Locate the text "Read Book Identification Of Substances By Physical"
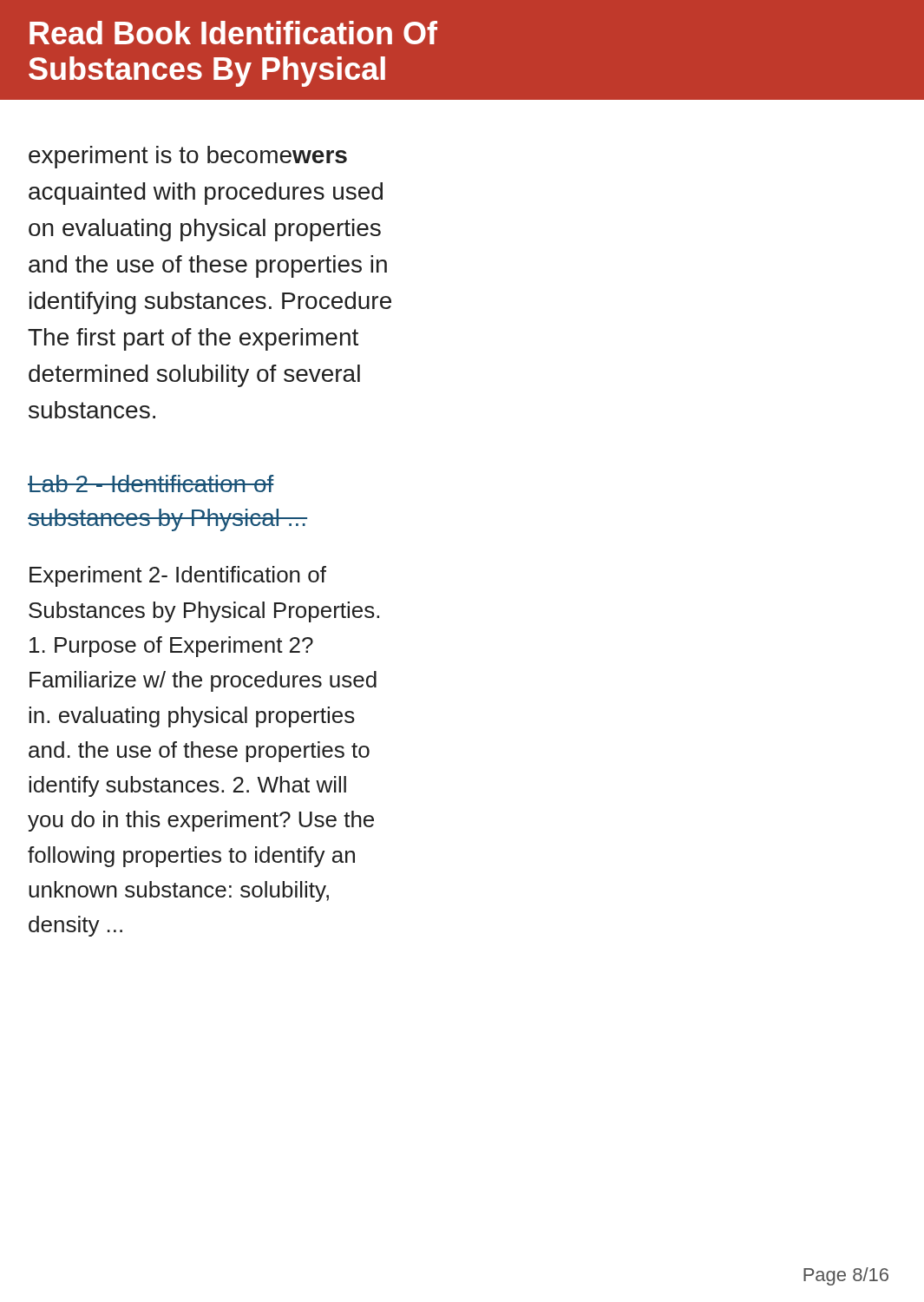924x1302 pixels. [233, 52]
